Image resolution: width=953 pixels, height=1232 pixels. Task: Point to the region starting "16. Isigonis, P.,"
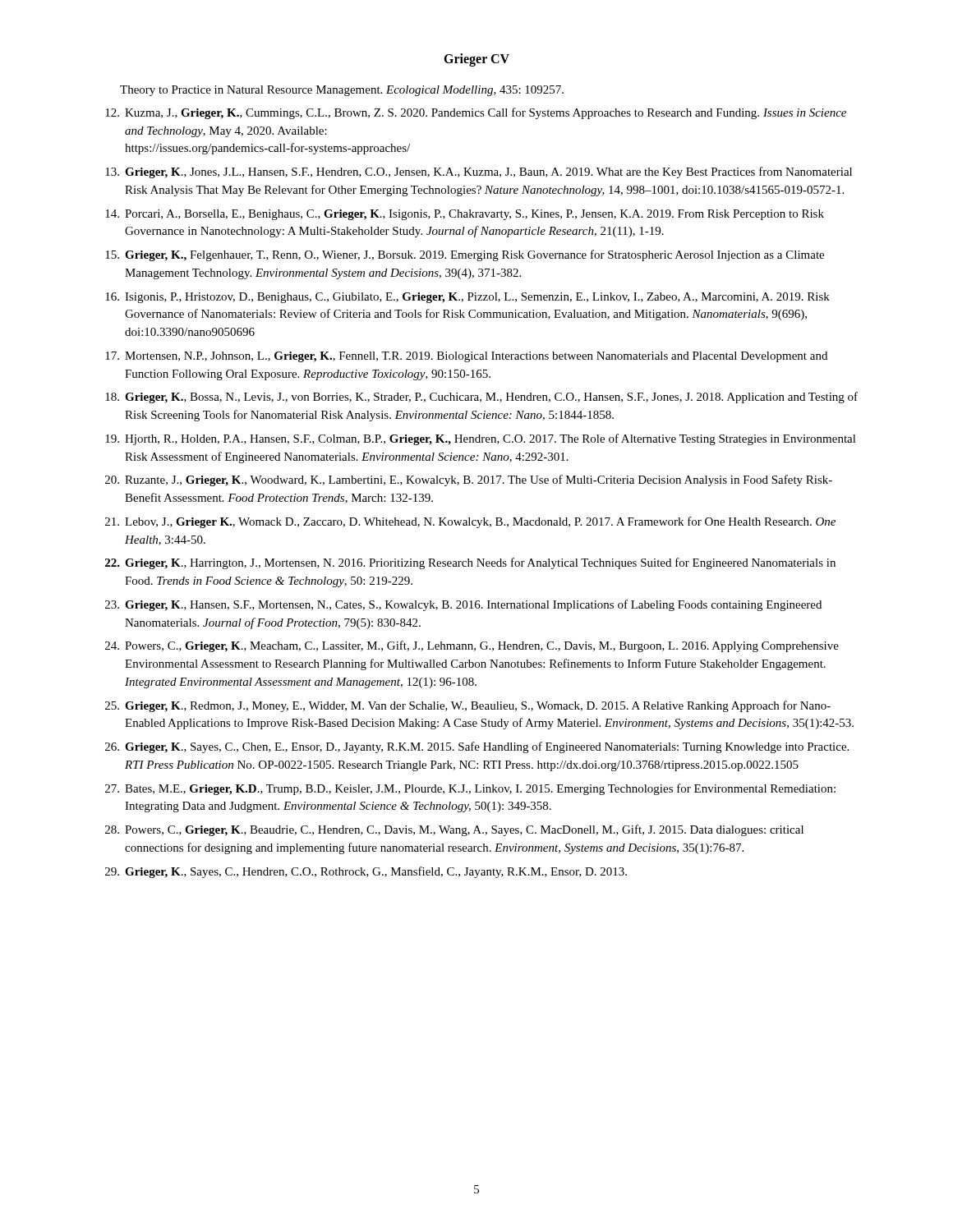[x=476, y=315]
